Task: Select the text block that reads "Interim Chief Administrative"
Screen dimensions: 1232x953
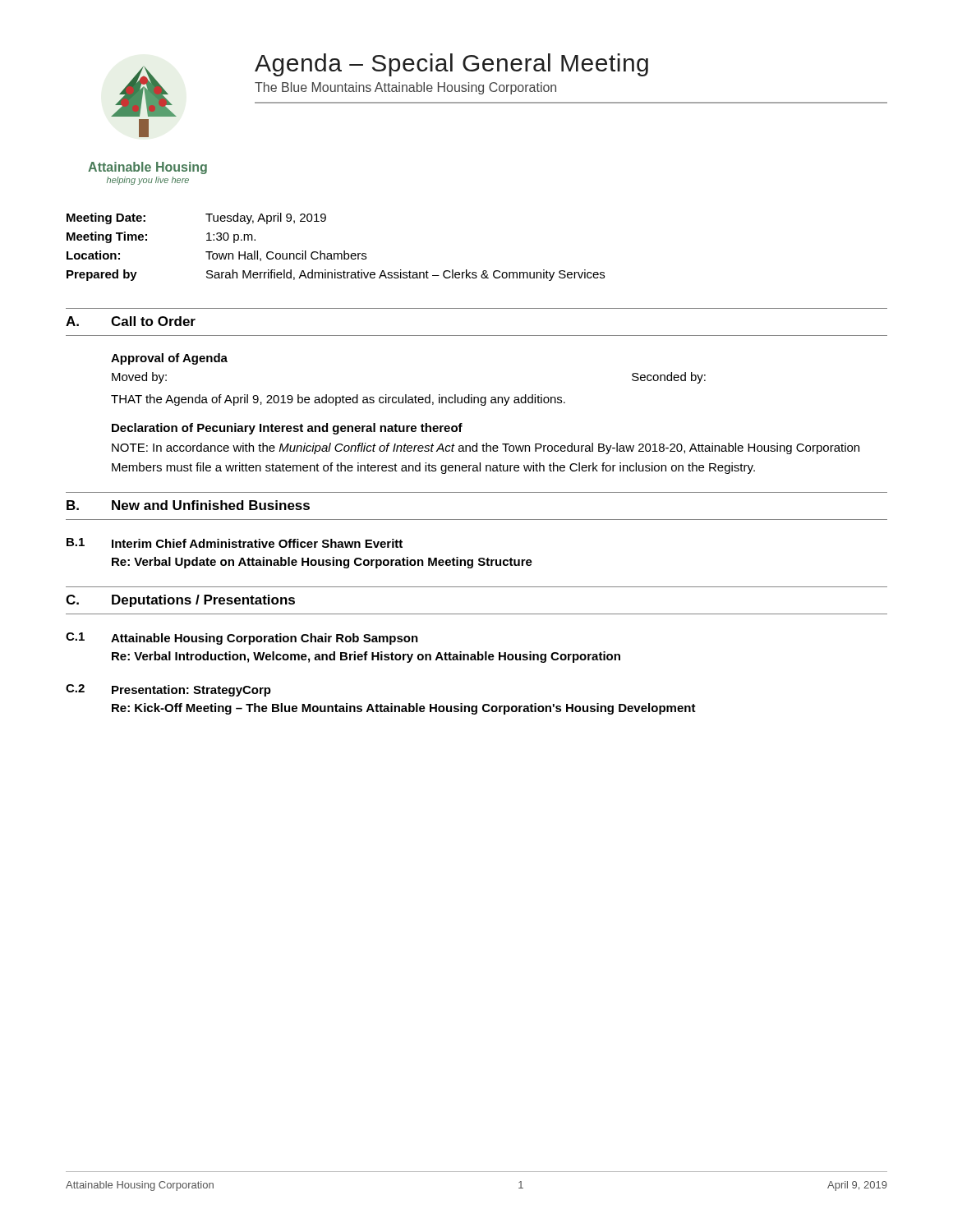Action: [322, 552]
